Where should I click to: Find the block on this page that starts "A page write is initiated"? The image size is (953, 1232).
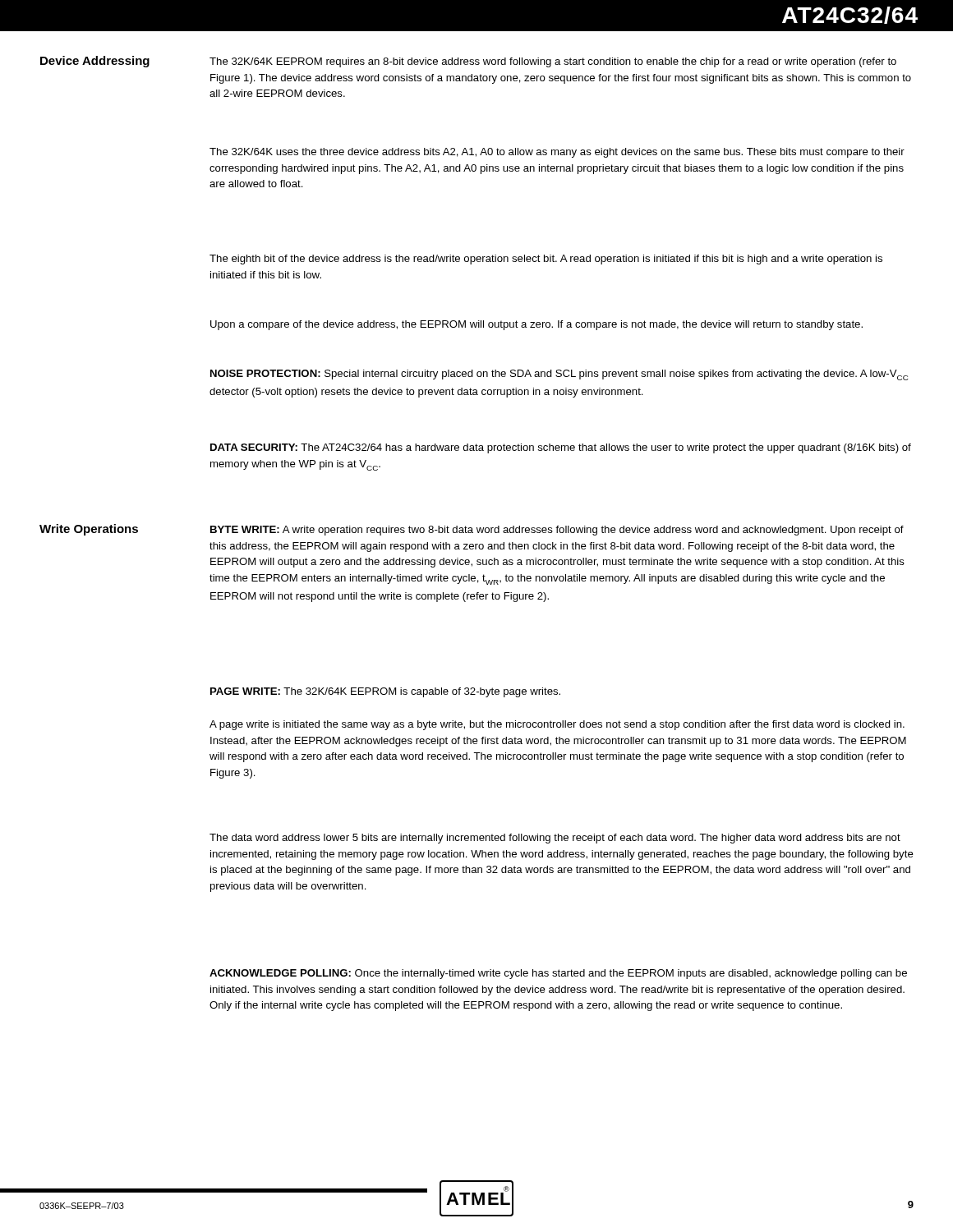(562, 748)
